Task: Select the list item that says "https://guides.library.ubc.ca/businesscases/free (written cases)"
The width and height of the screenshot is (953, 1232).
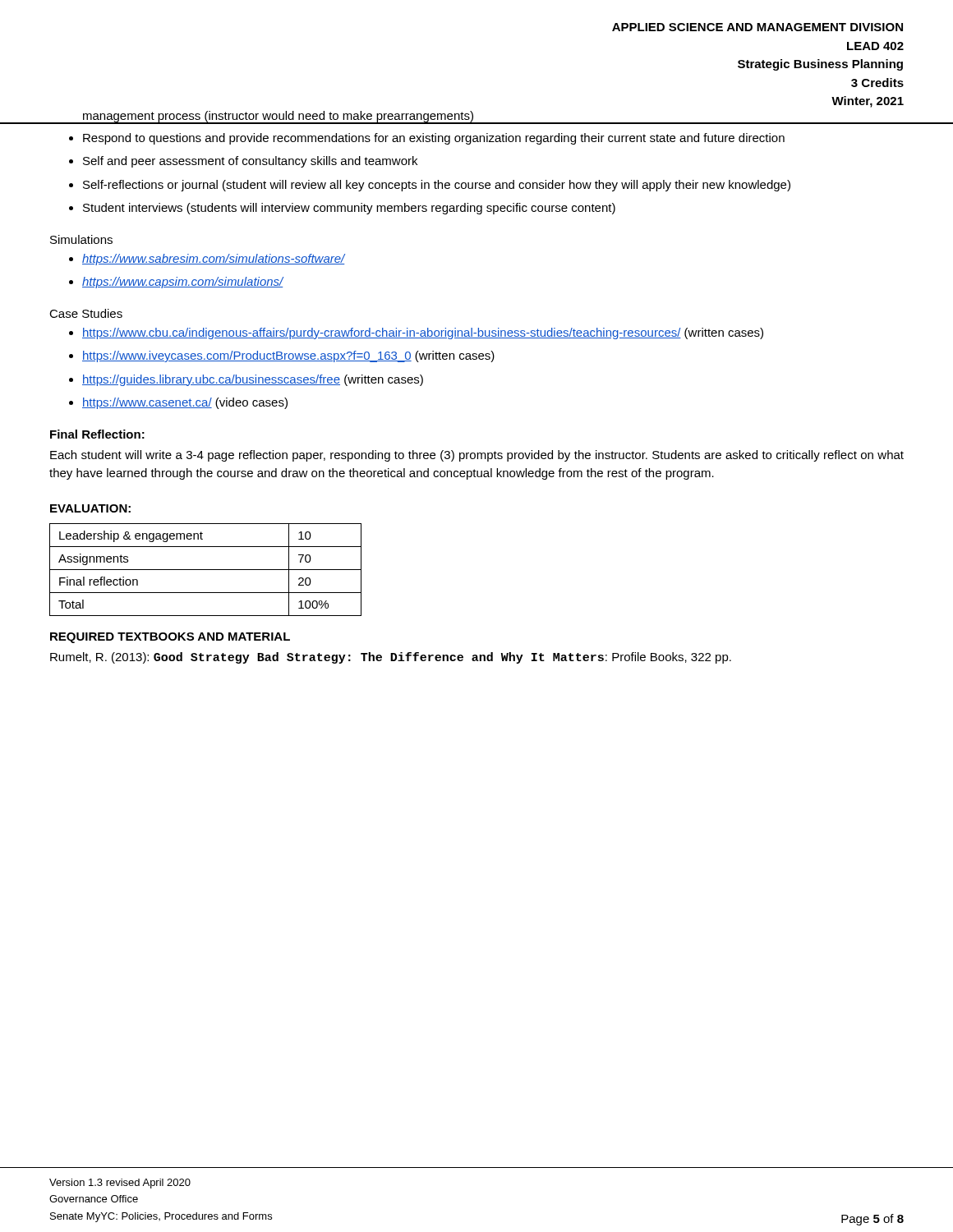Action: pos(253,380)
